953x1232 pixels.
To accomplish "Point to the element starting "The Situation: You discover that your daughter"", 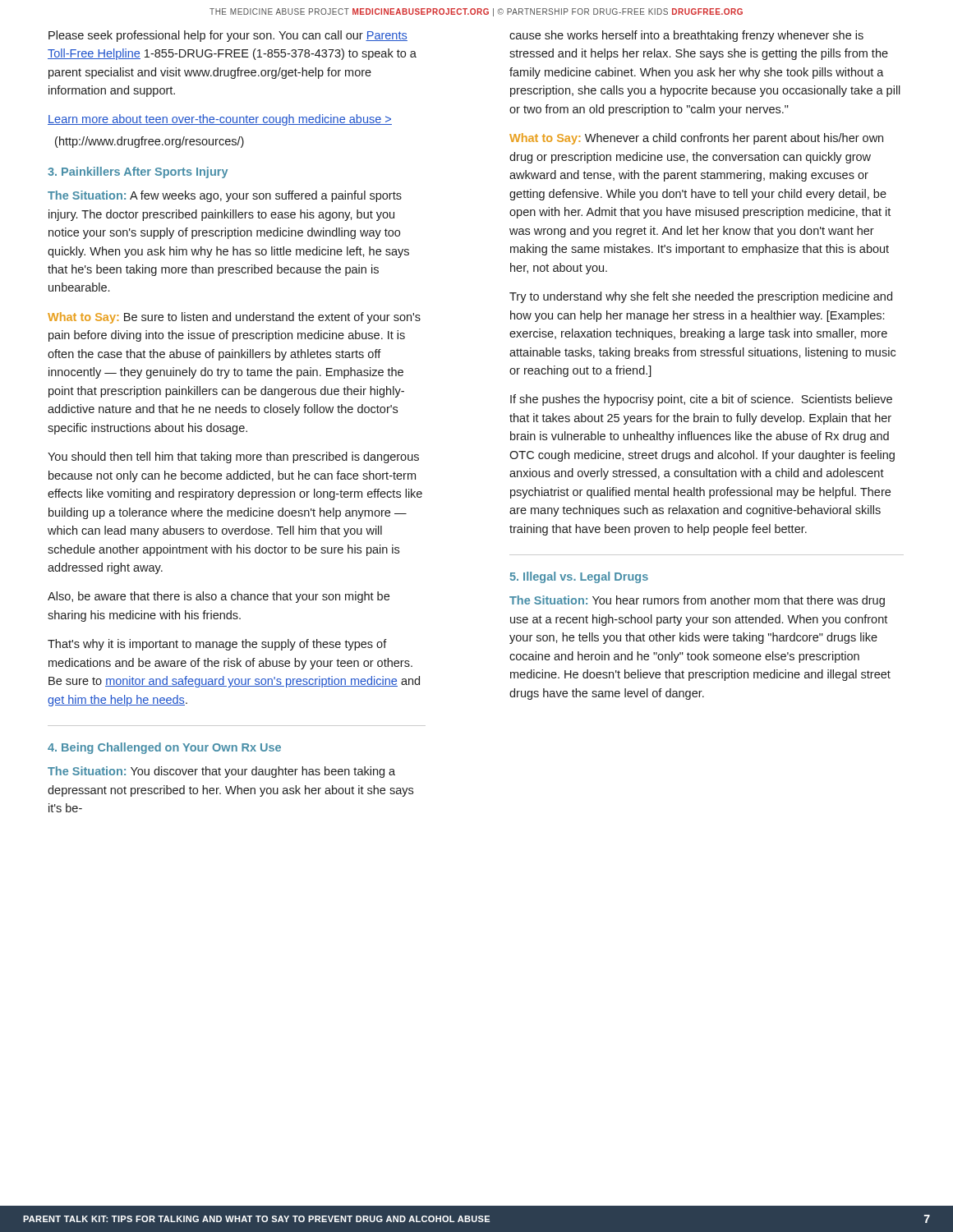I will click(237, 790).
